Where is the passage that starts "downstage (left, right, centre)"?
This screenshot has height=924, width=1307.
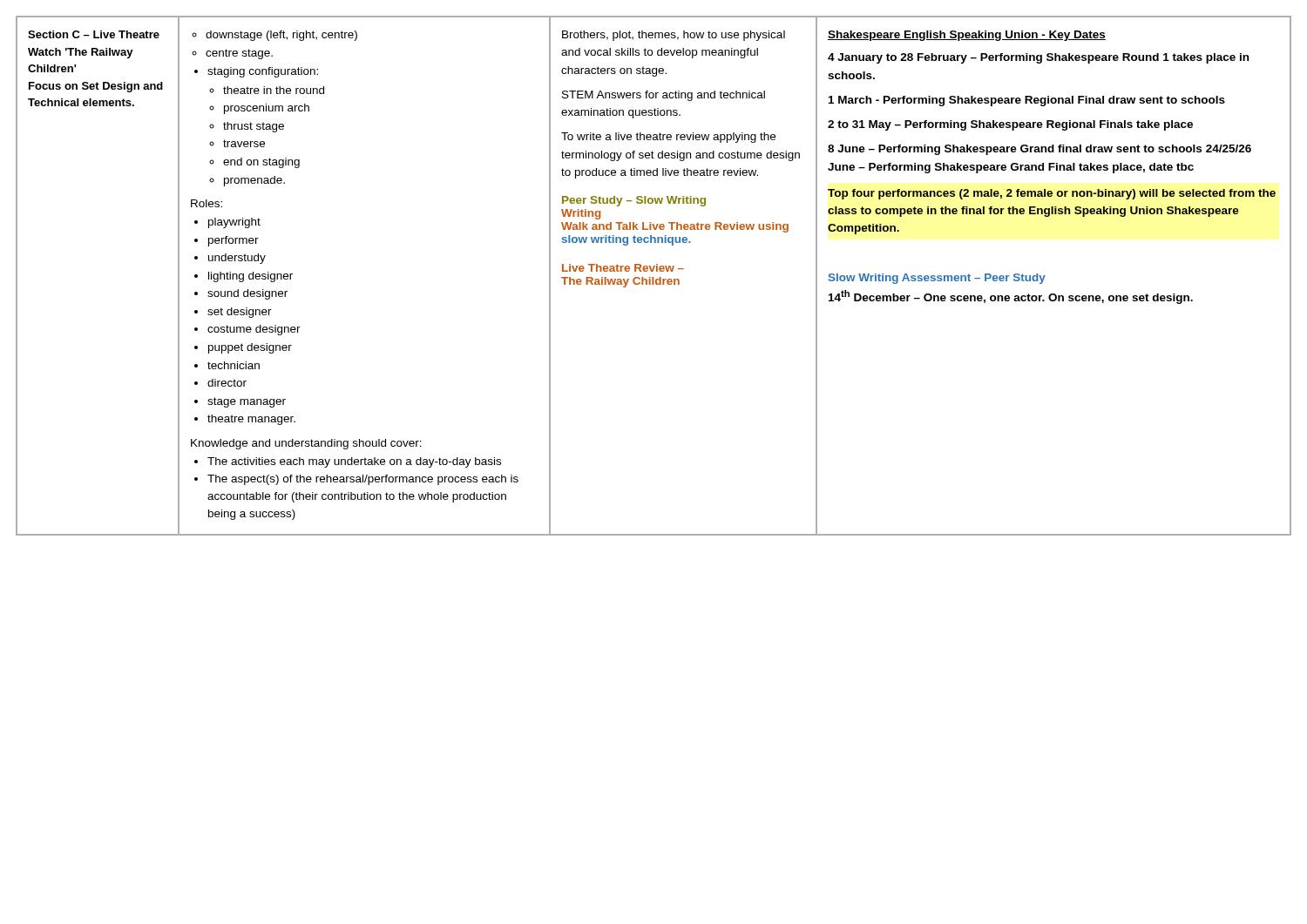pyautogui.click(x=364, y=44)
